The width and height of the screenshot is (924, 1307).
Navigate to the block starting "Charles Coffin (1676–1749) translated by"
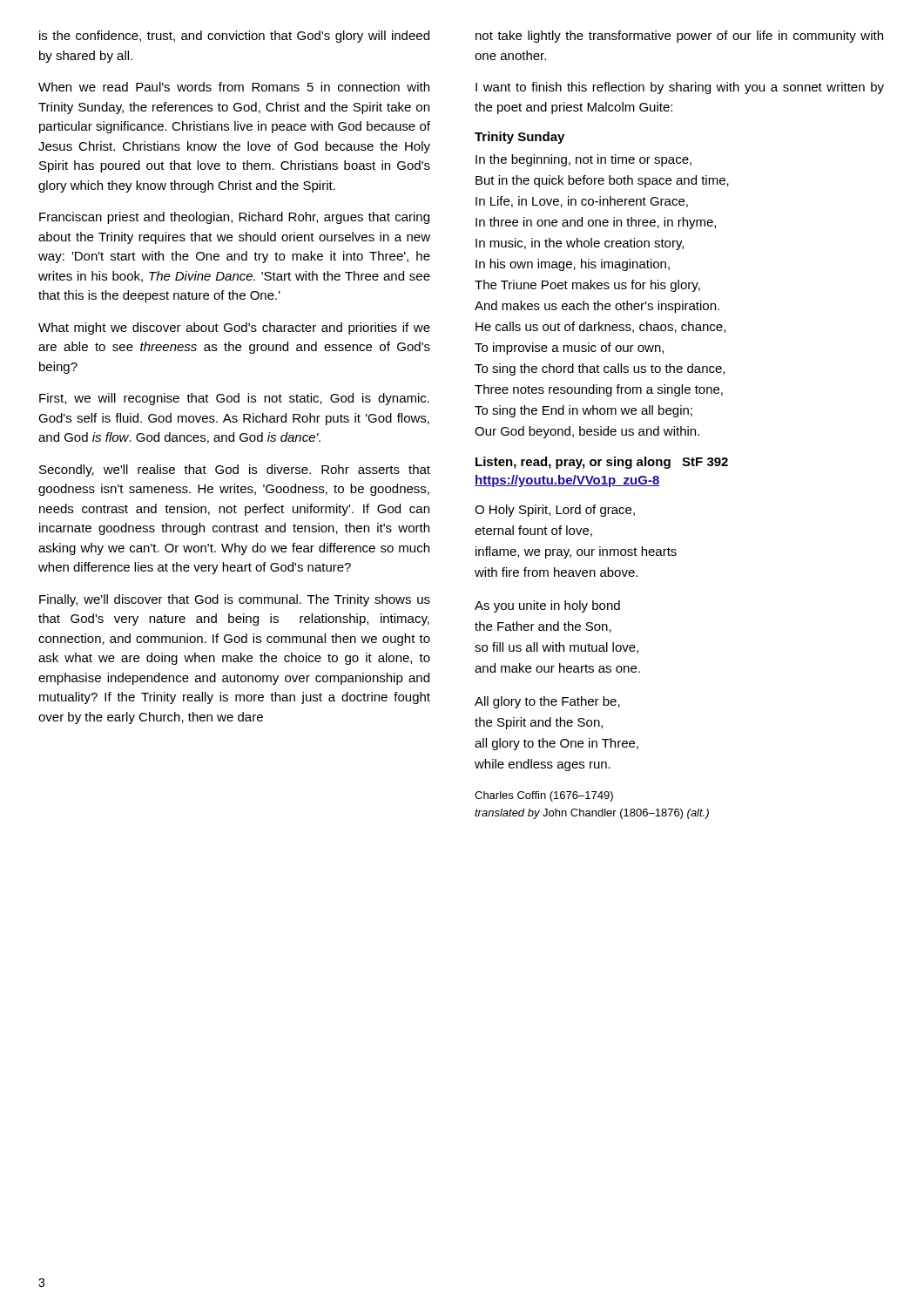click(x=592, y=804)
